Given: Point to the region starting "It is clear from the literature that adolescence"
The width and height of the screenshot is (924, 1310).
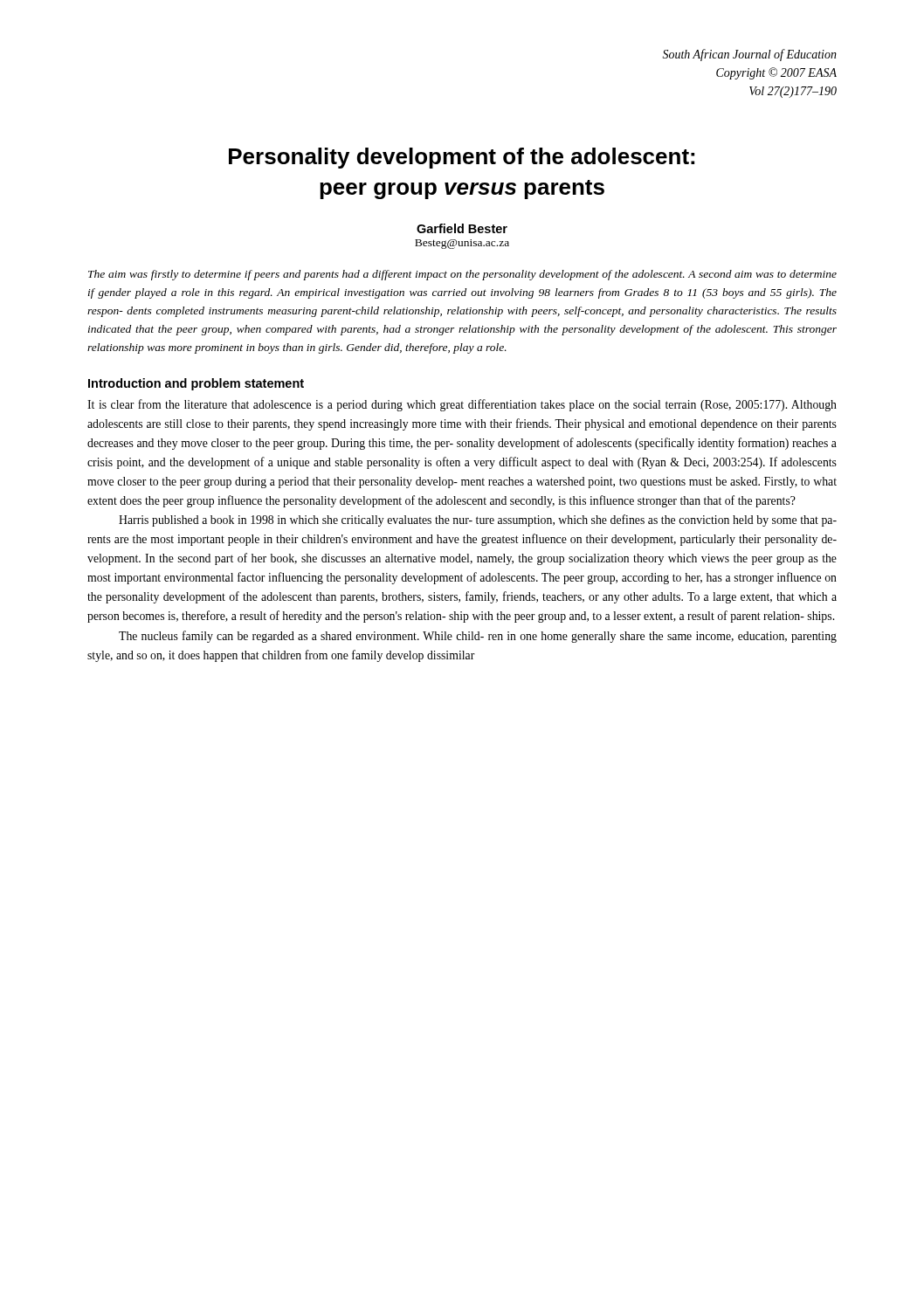Looking at the screenshot, I should [x=462, y=530].
